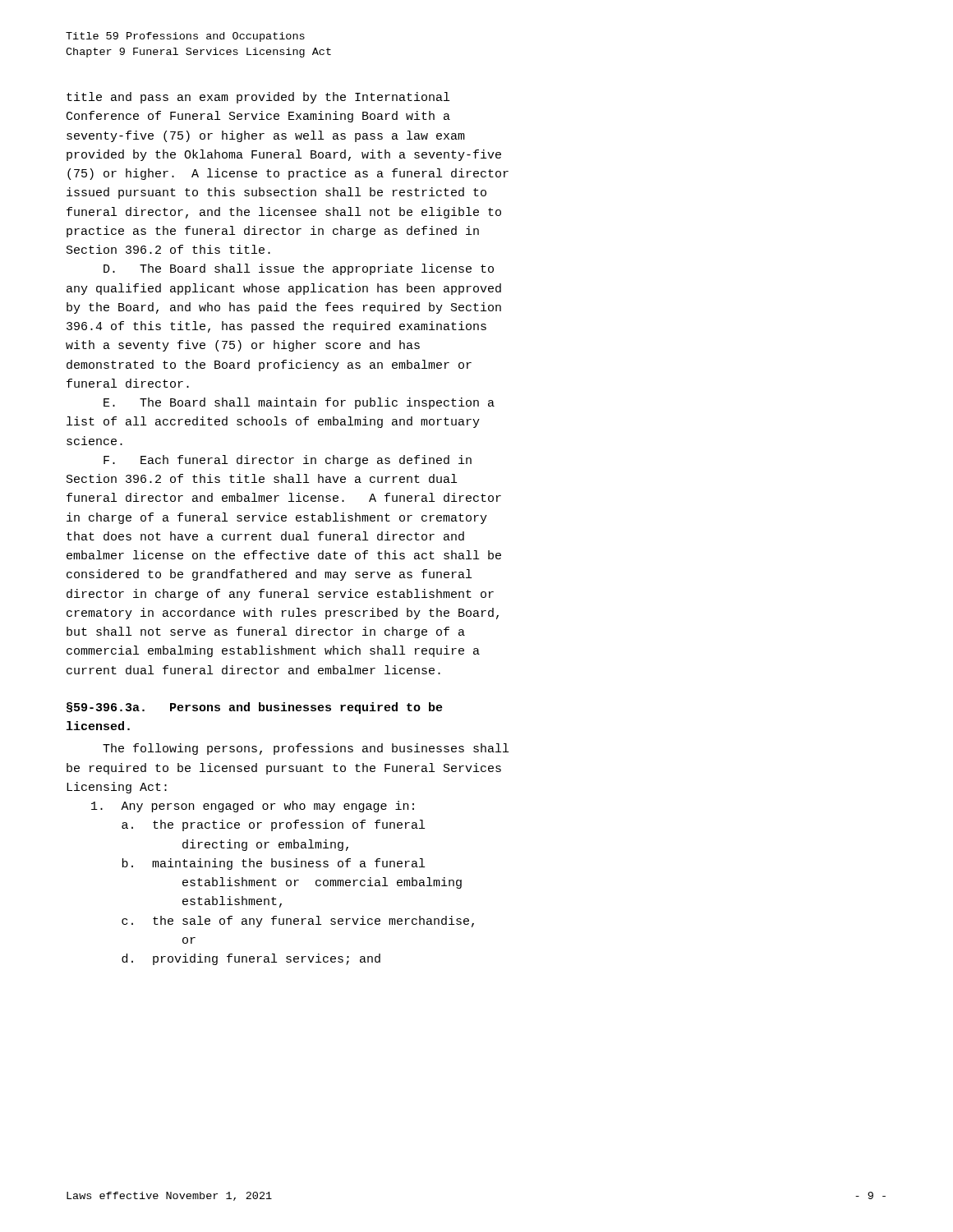Find "d. providing funeral services; and" on this page
Image resolution: width=953 pixels, height=1232 pixels.
click(251, 960)
